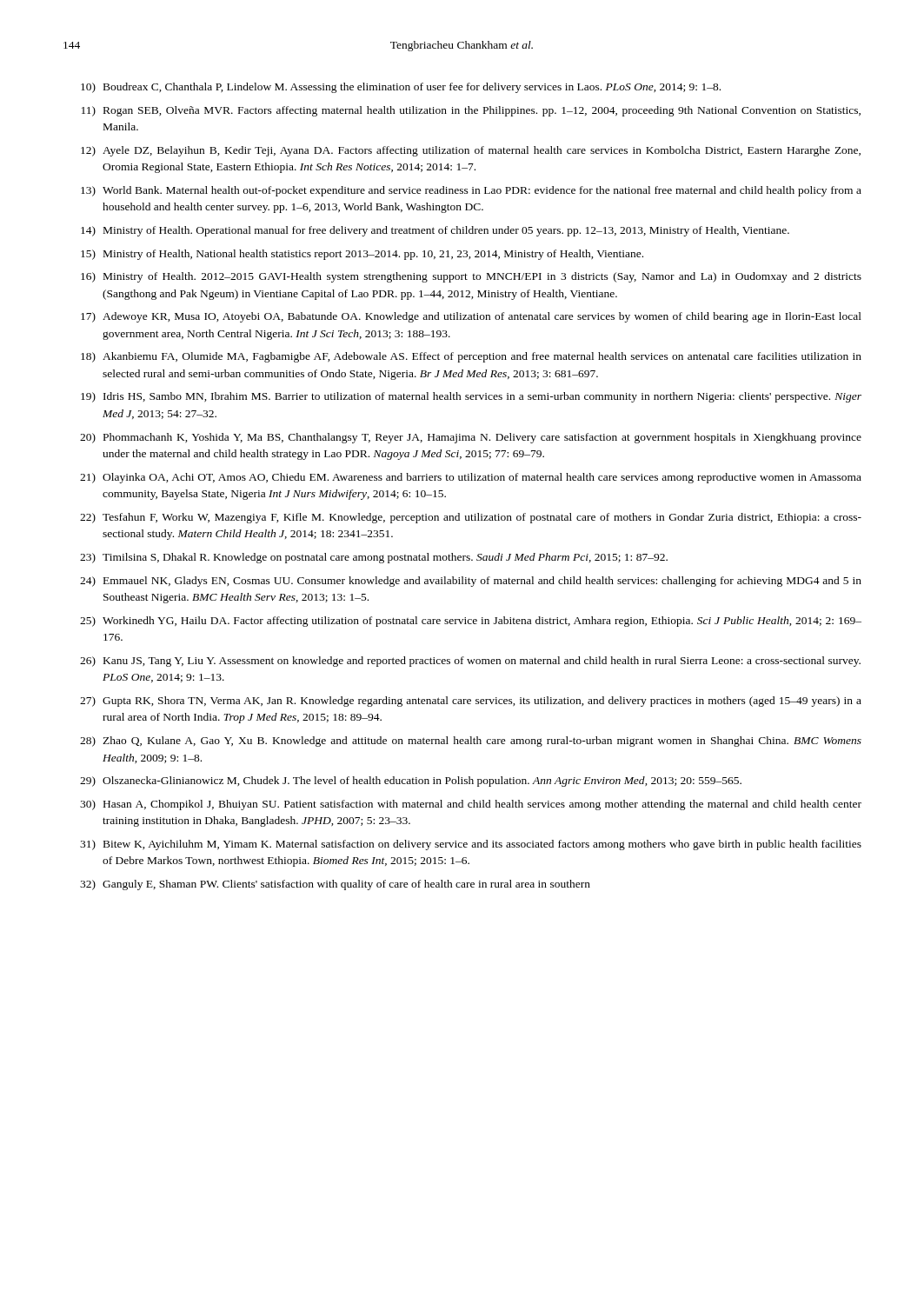Viewport: 924px width, 1304px height.
Task: Locate the list item that reads "25) Workinedh YG, Hailu DA."
Action: [x=462, y=629]
